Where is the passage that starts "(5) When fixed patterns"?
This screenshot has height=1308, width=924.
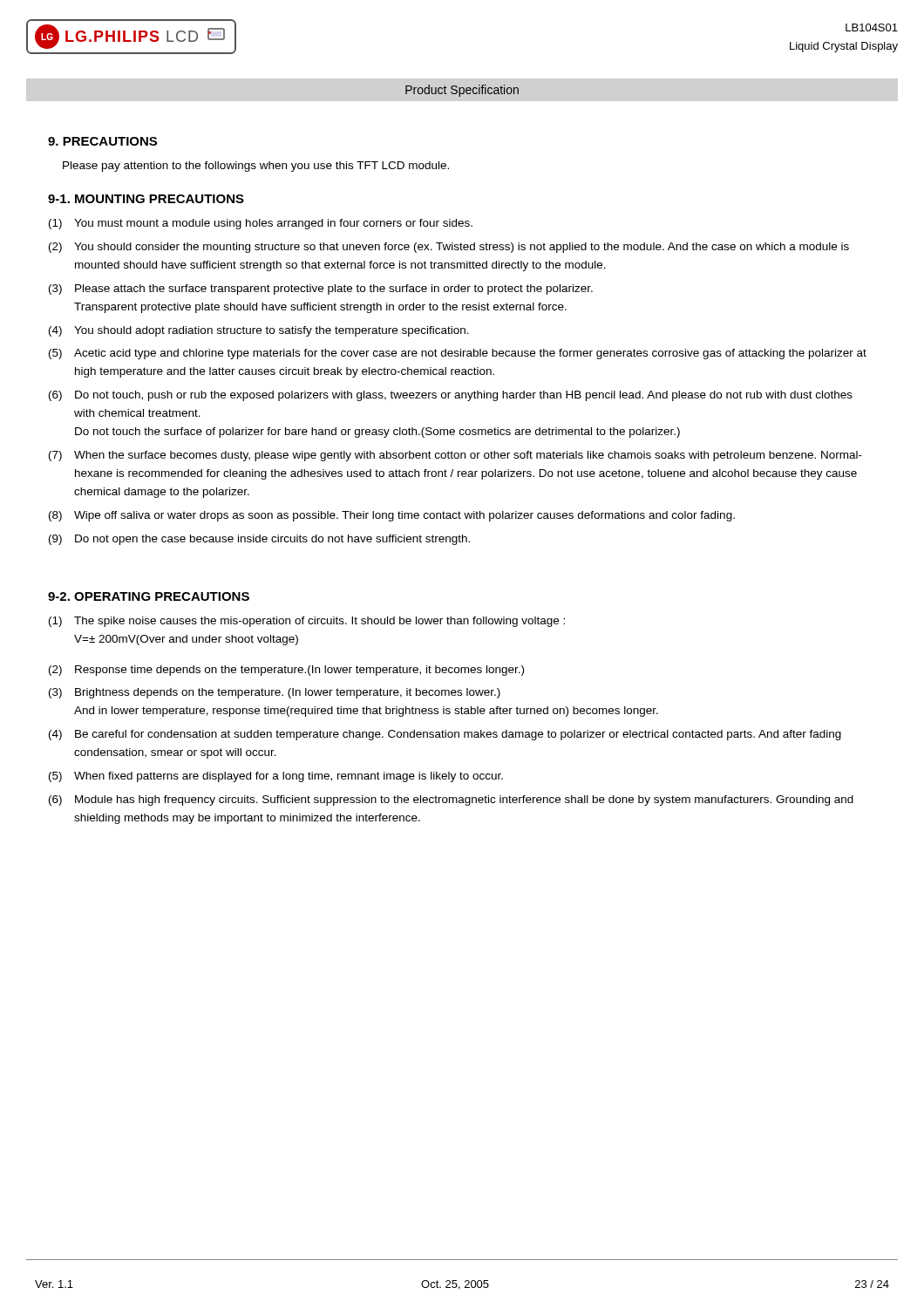point(462,777)
